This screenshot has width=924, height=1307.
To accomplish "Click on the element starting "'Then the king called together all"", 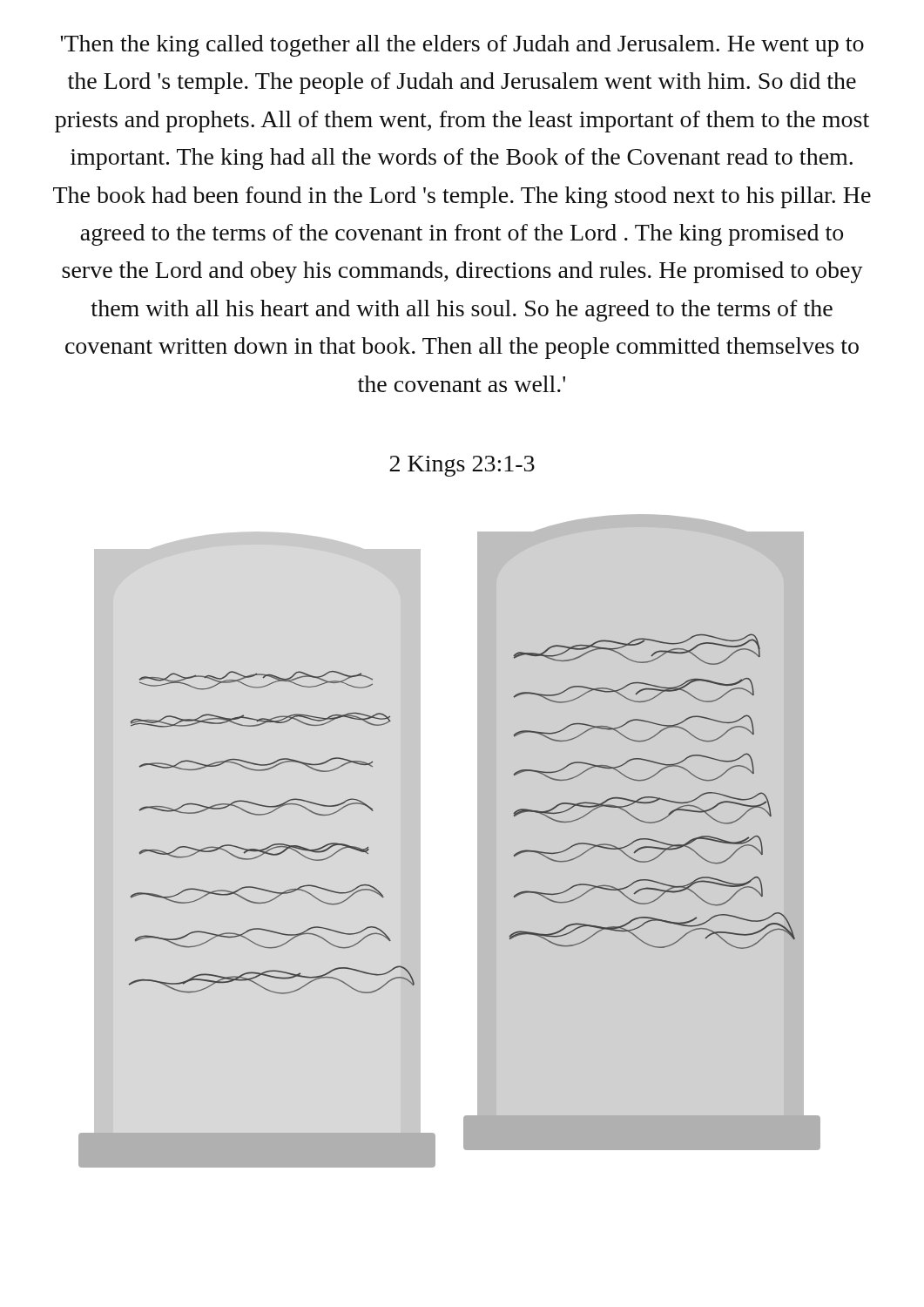I will click(462, 213).
